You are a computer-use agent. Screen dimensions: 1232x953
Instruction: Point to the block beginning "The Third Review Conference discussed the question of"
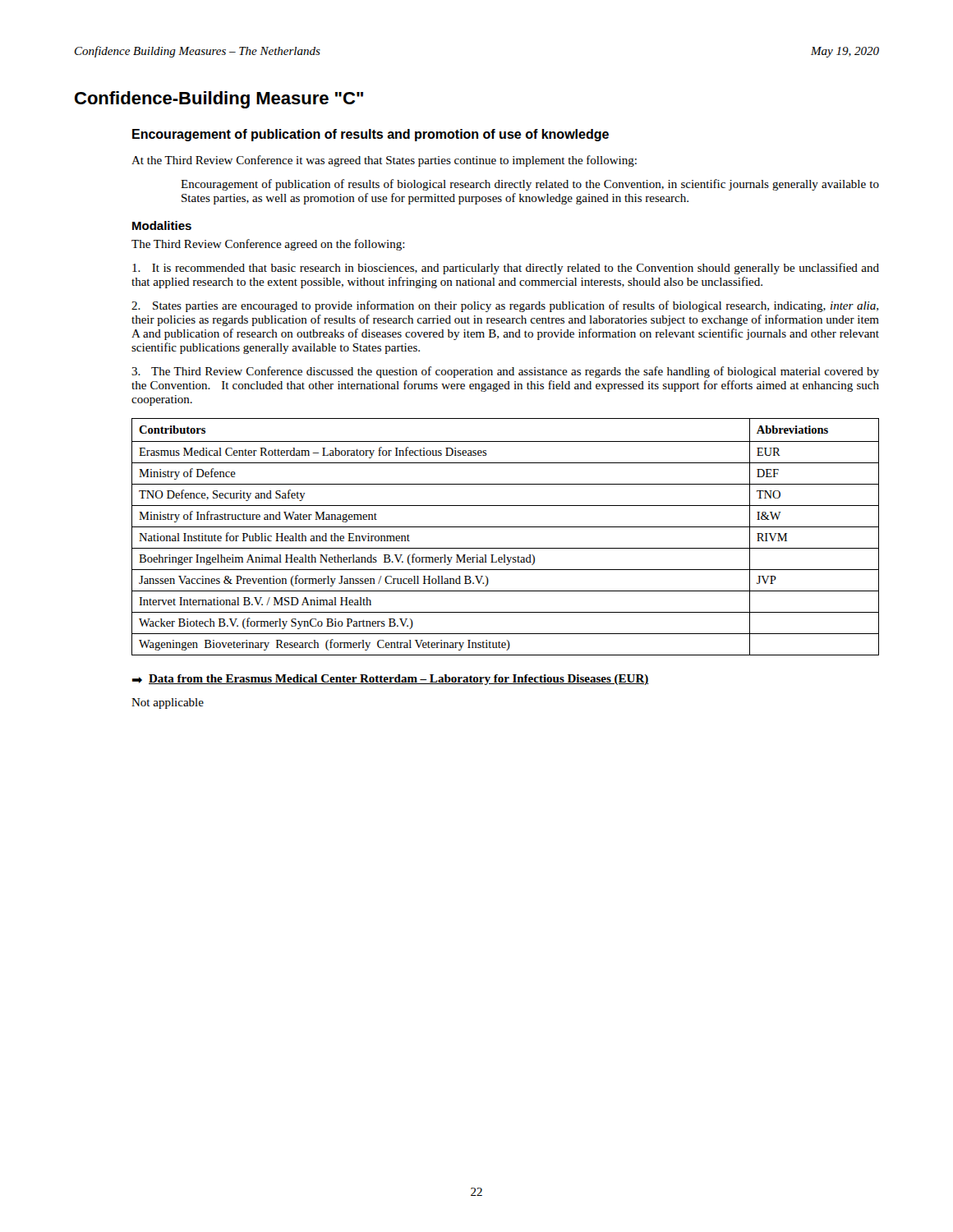505,385
